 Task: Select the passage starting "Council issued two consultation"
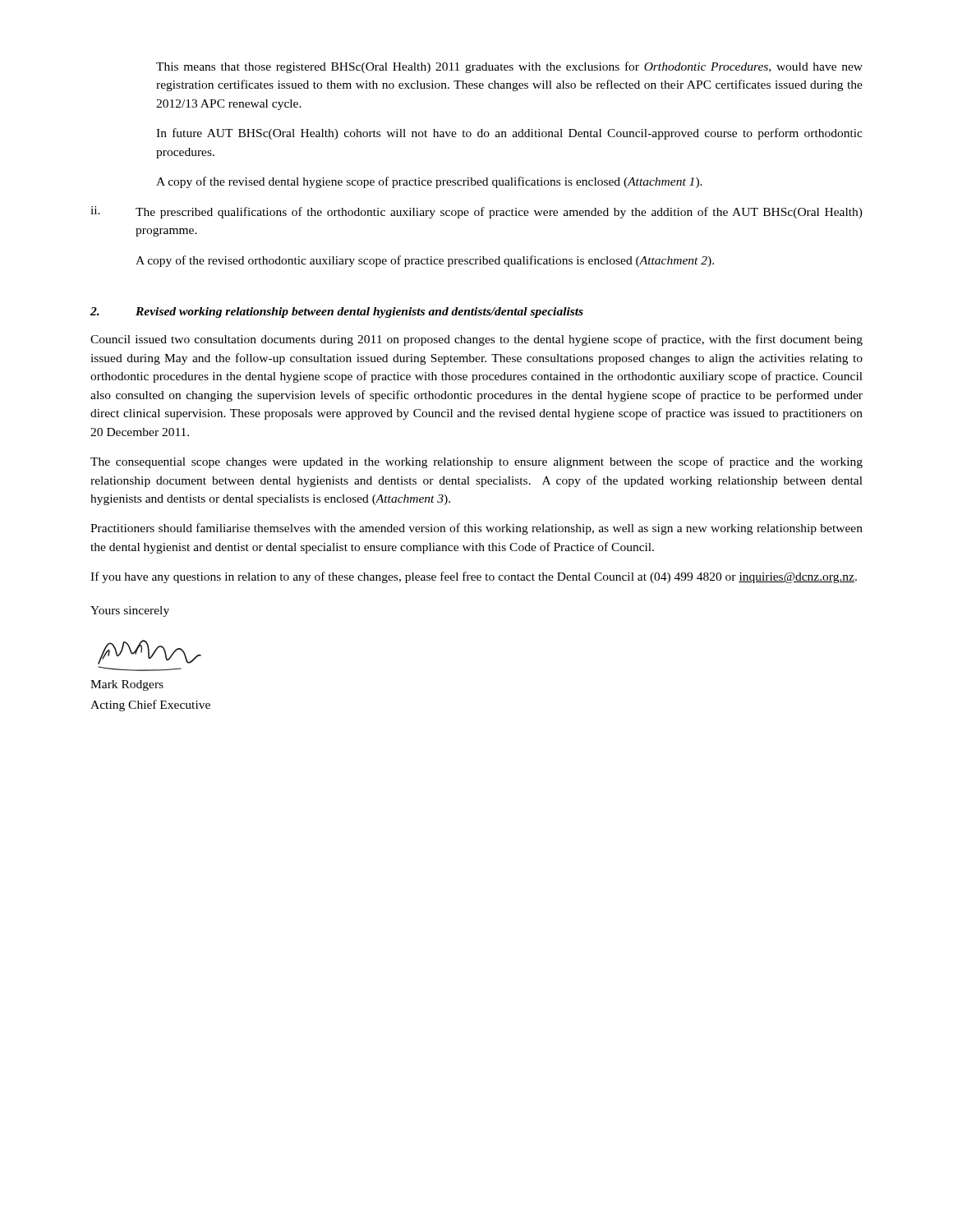coord(476,386)
